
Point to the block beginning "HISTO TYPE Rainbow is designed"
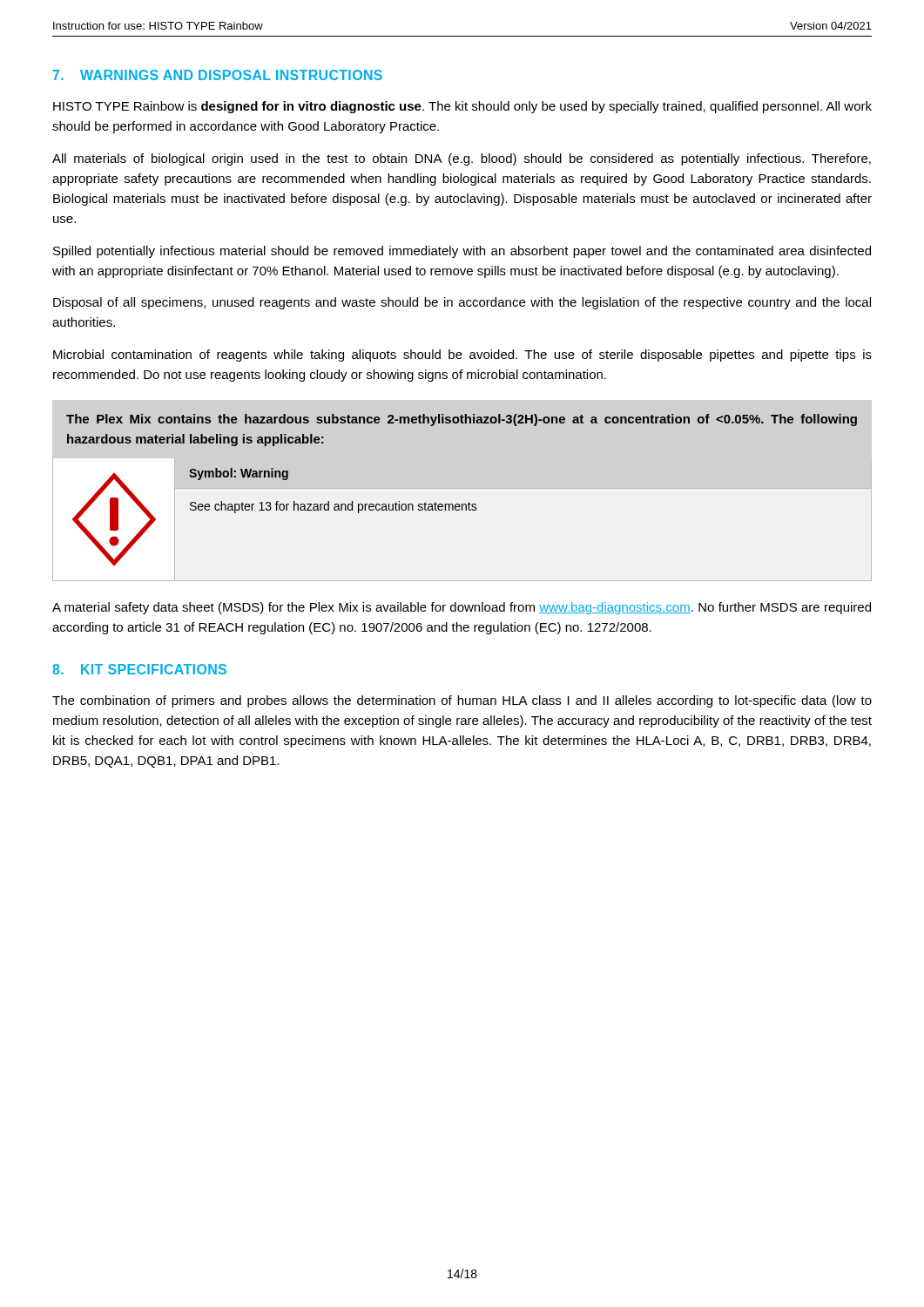click(x=462, y=116)
